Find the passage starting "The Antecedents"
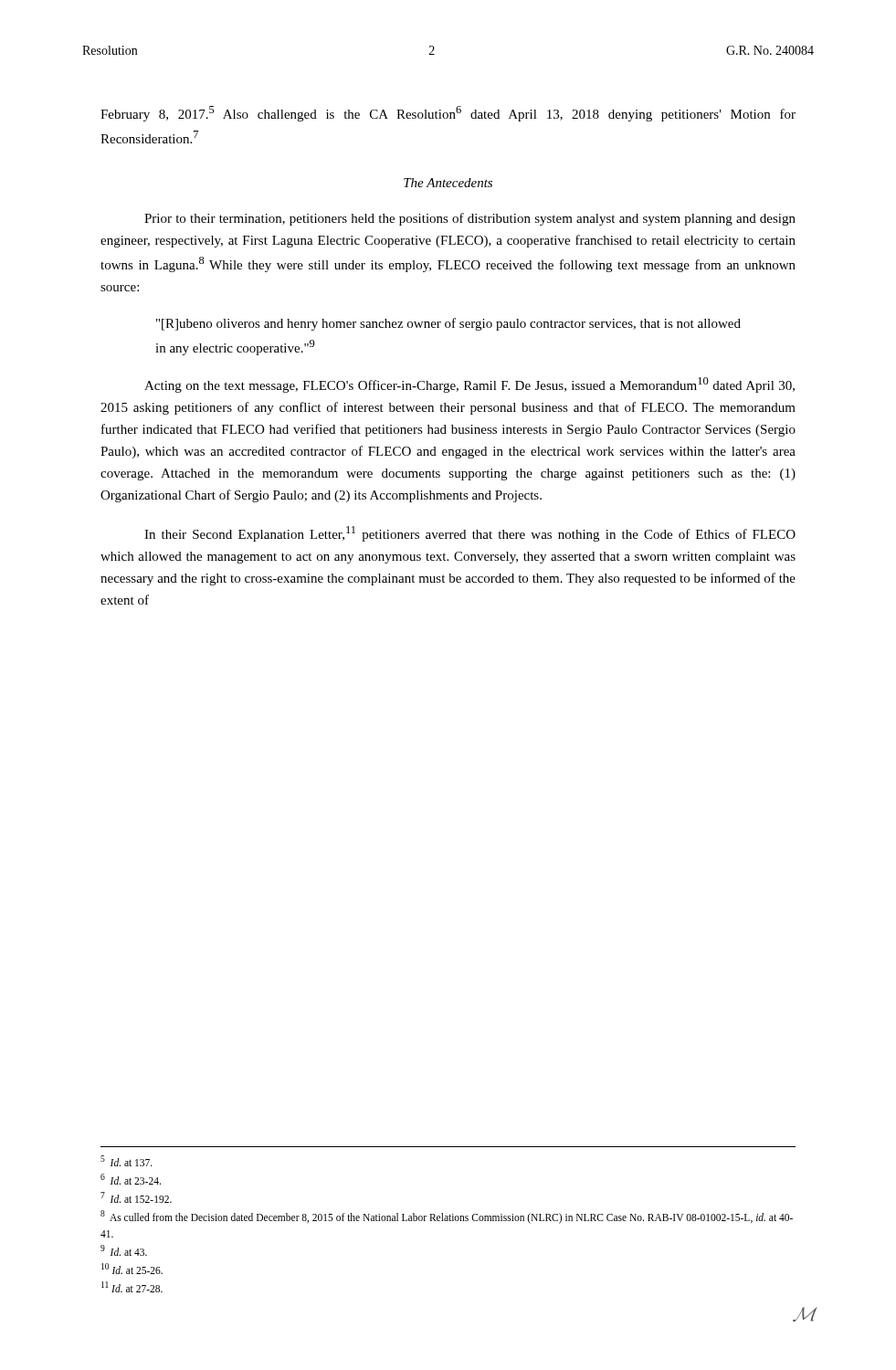Image resolution: width=896 pixels, height=1370 pixels. 448,183
